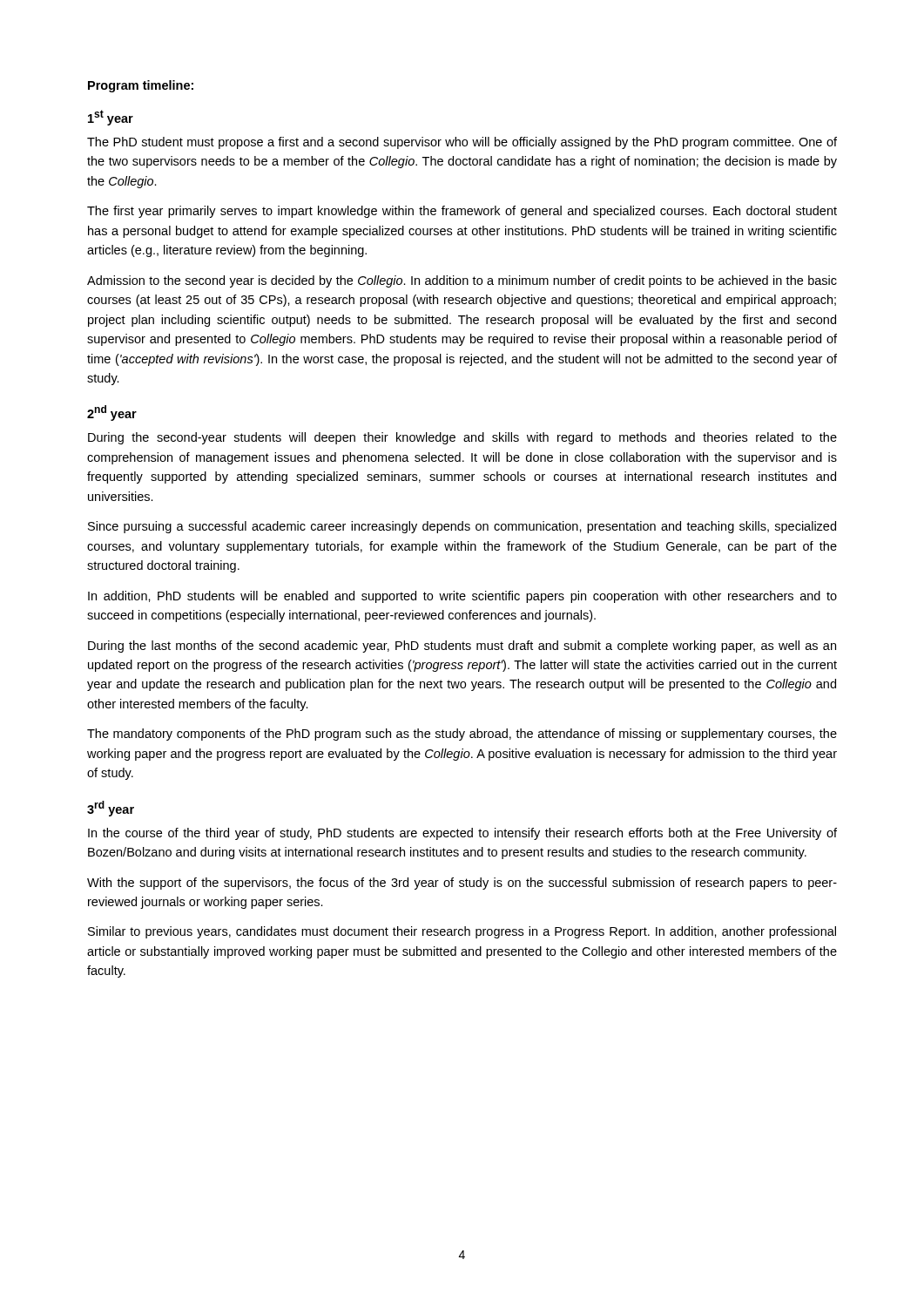Find the text block that reads "In addition, PhD students will"
The height and width of the screenshot is (1307, 924).
pos(462,605)
